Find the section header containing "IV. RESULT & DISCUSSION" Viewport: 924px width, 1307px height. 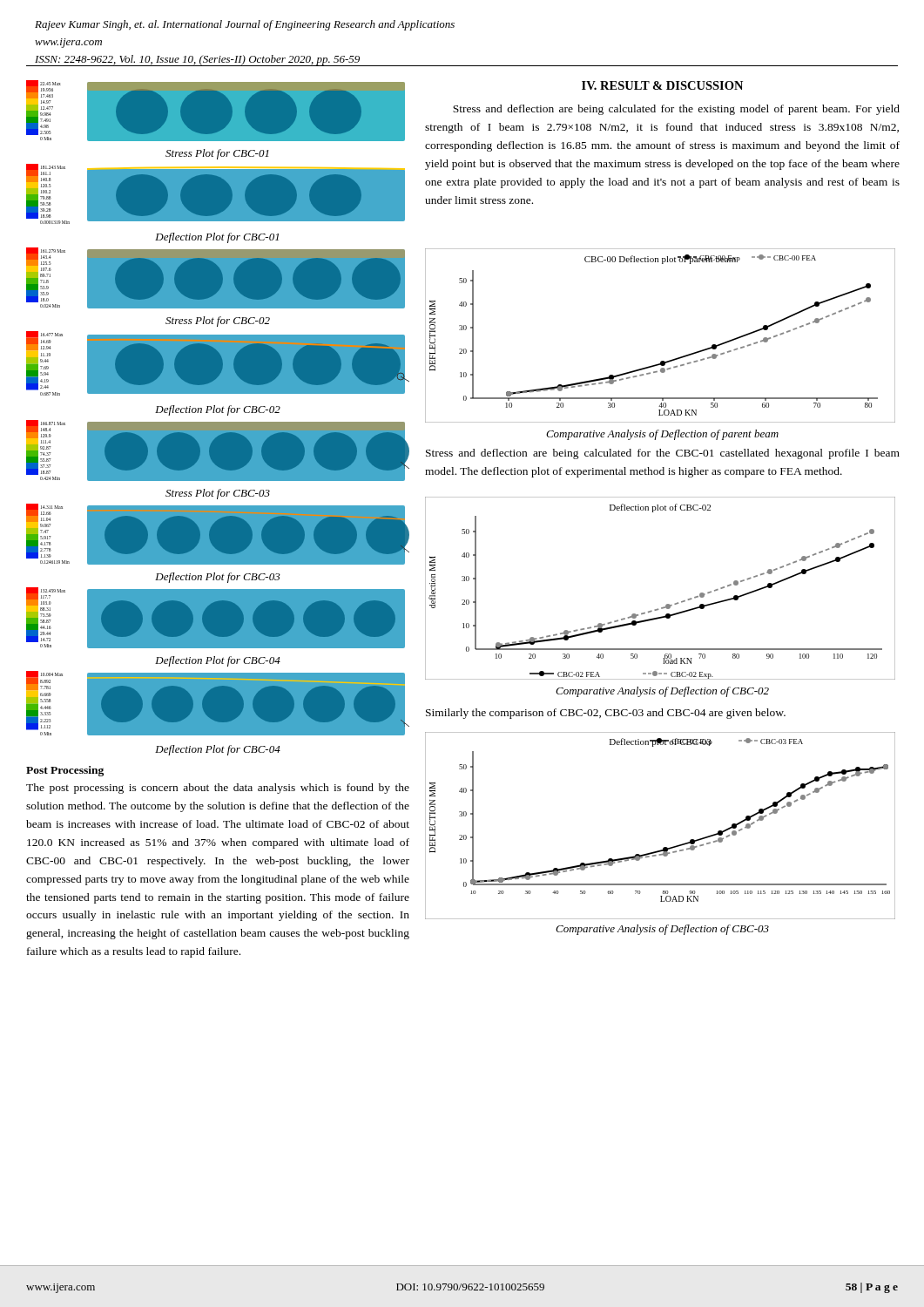662,85
